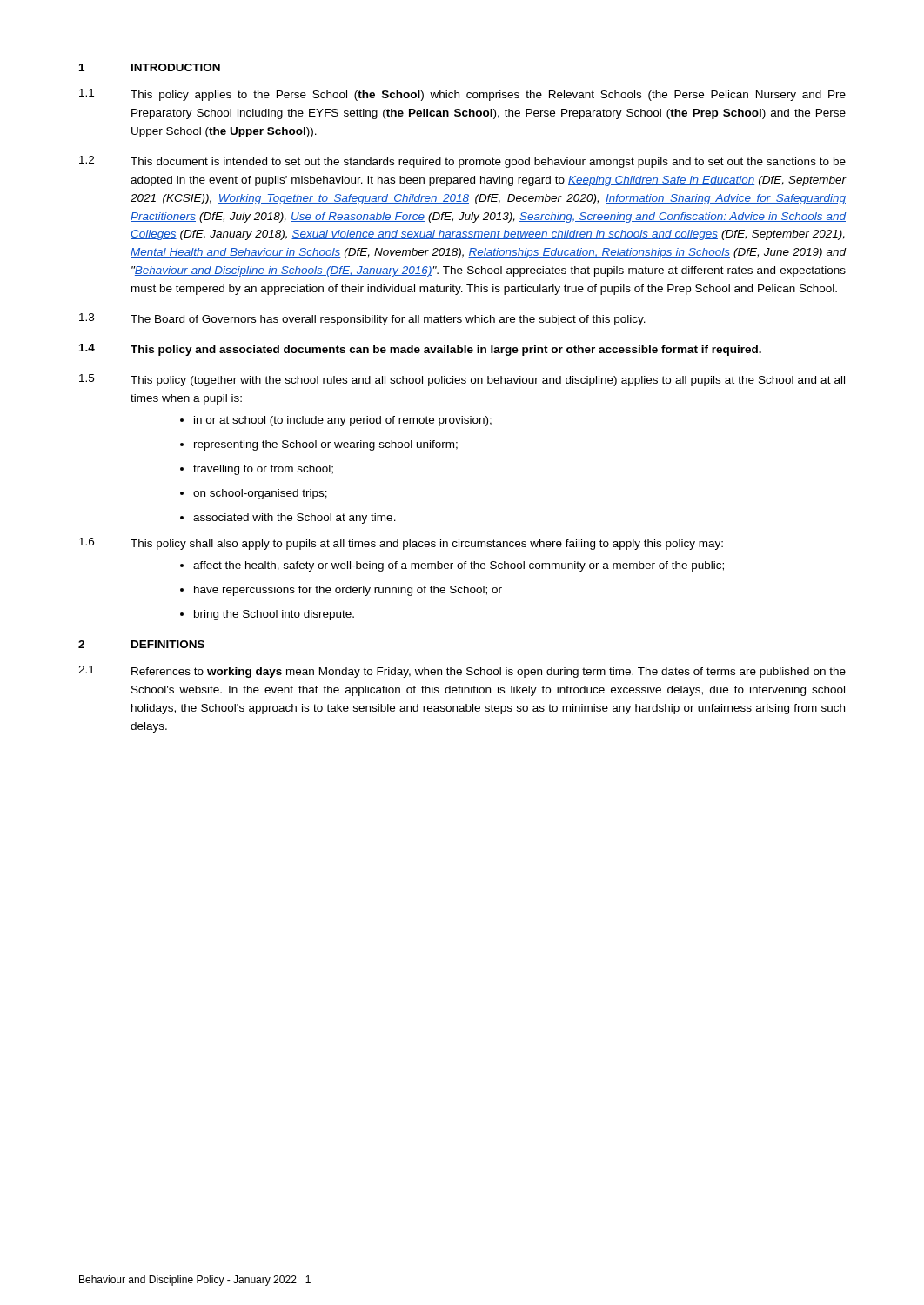Click on the block starting "2.1 References to working days mean Monday to"
Viewport: 924px width, 1305px height.
462,699
